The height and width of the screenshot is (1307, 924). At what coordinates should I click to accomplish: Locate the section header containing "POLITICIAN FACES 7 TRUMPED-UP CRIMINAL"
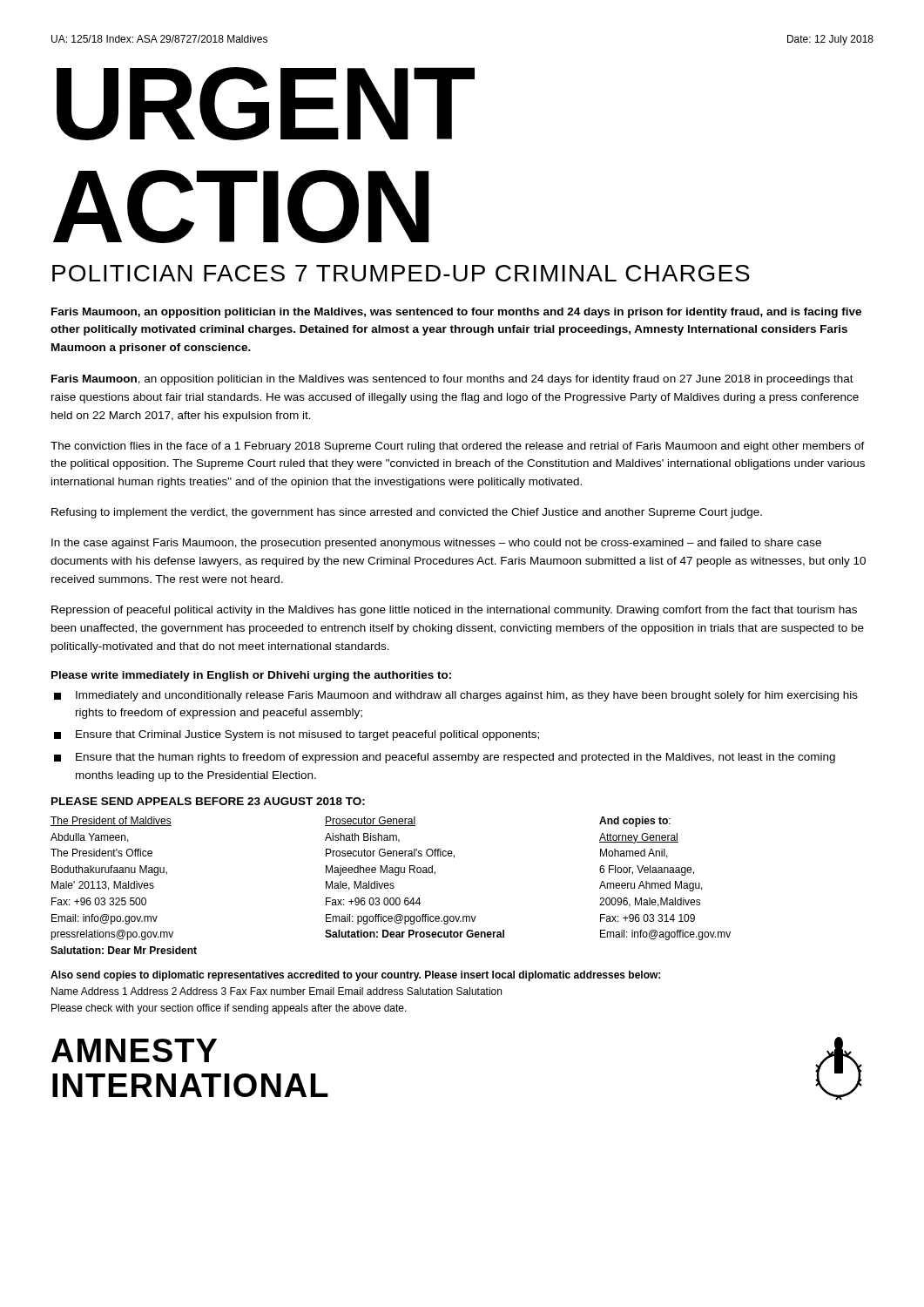[x=401, y=273]
